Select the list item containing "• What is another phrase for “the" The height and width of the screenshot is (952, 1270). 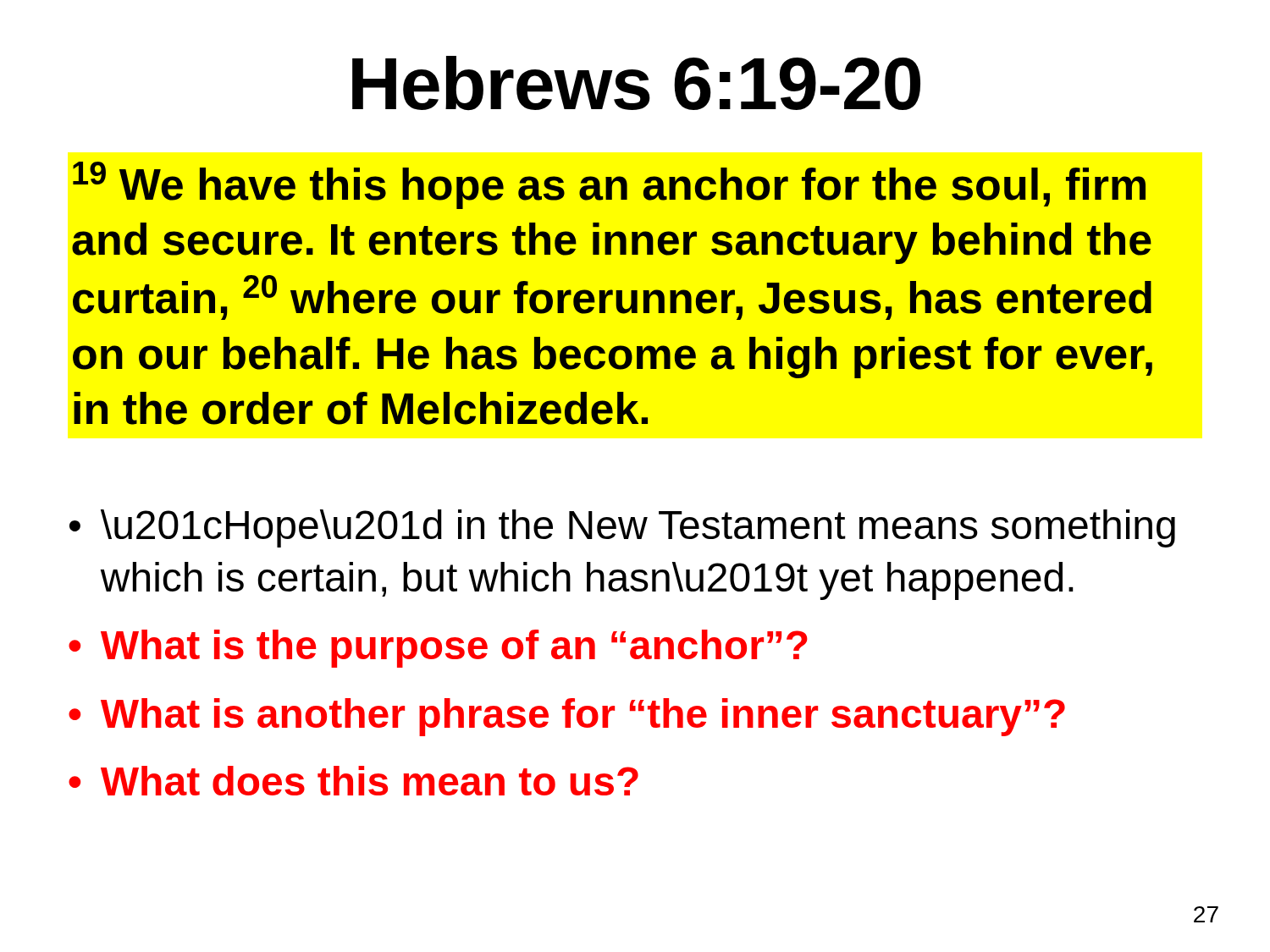(x=567, y=714)
